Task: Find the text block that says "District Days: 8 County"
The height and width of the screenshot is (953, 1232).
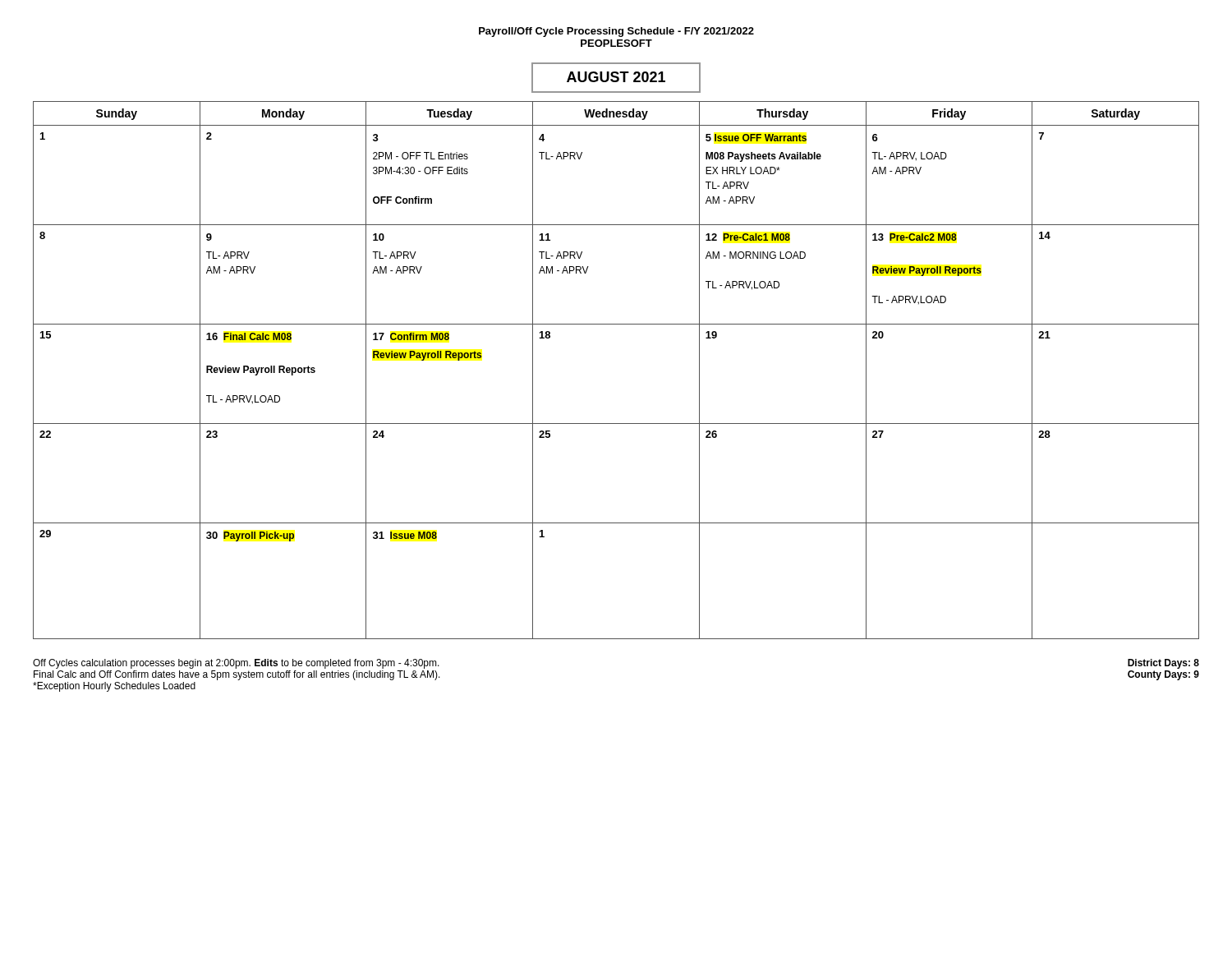Action: 1163,669
